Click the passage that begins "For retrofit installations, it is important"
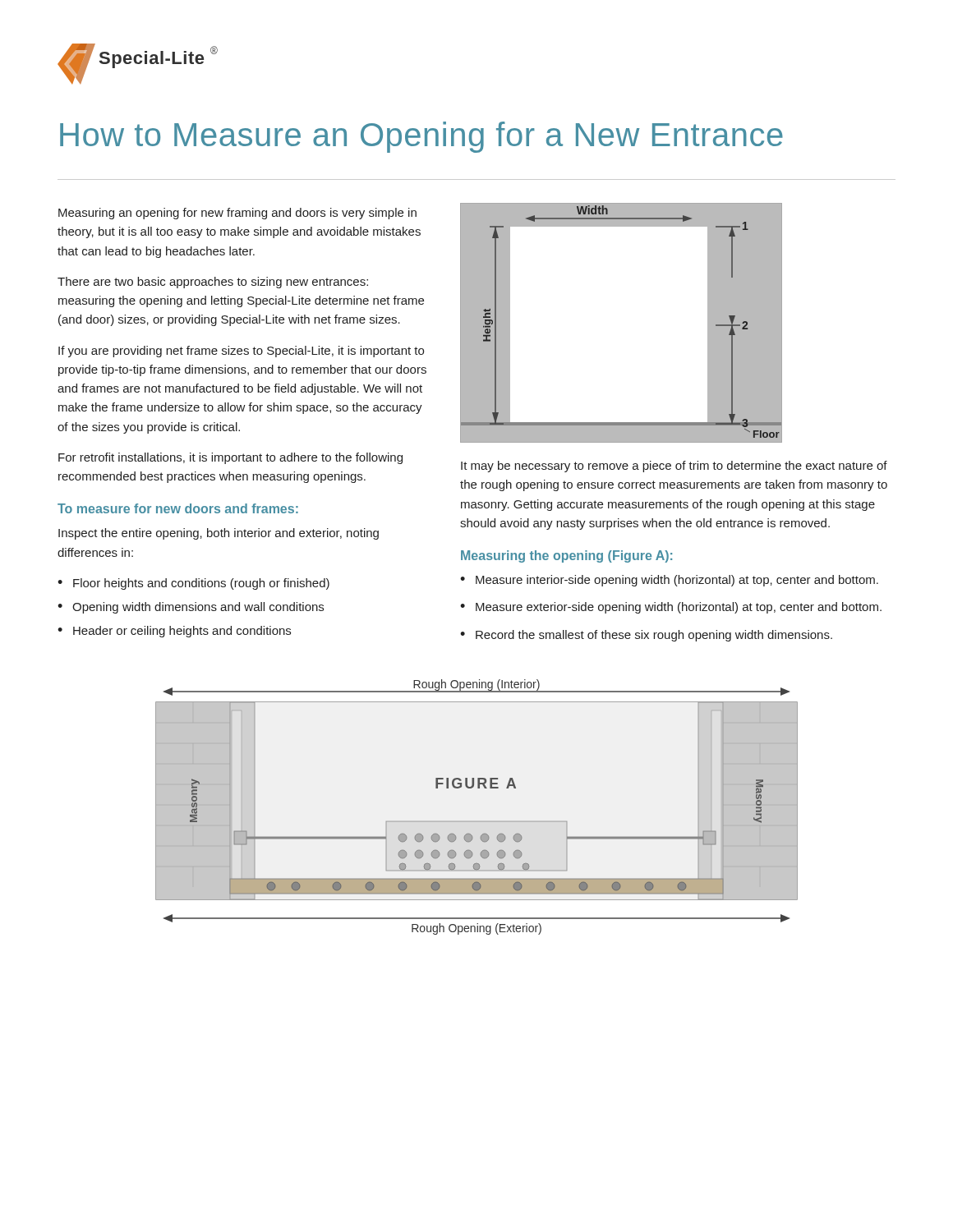The height and width of the screenshot is (1232, 953). click(x=230, y=466)
